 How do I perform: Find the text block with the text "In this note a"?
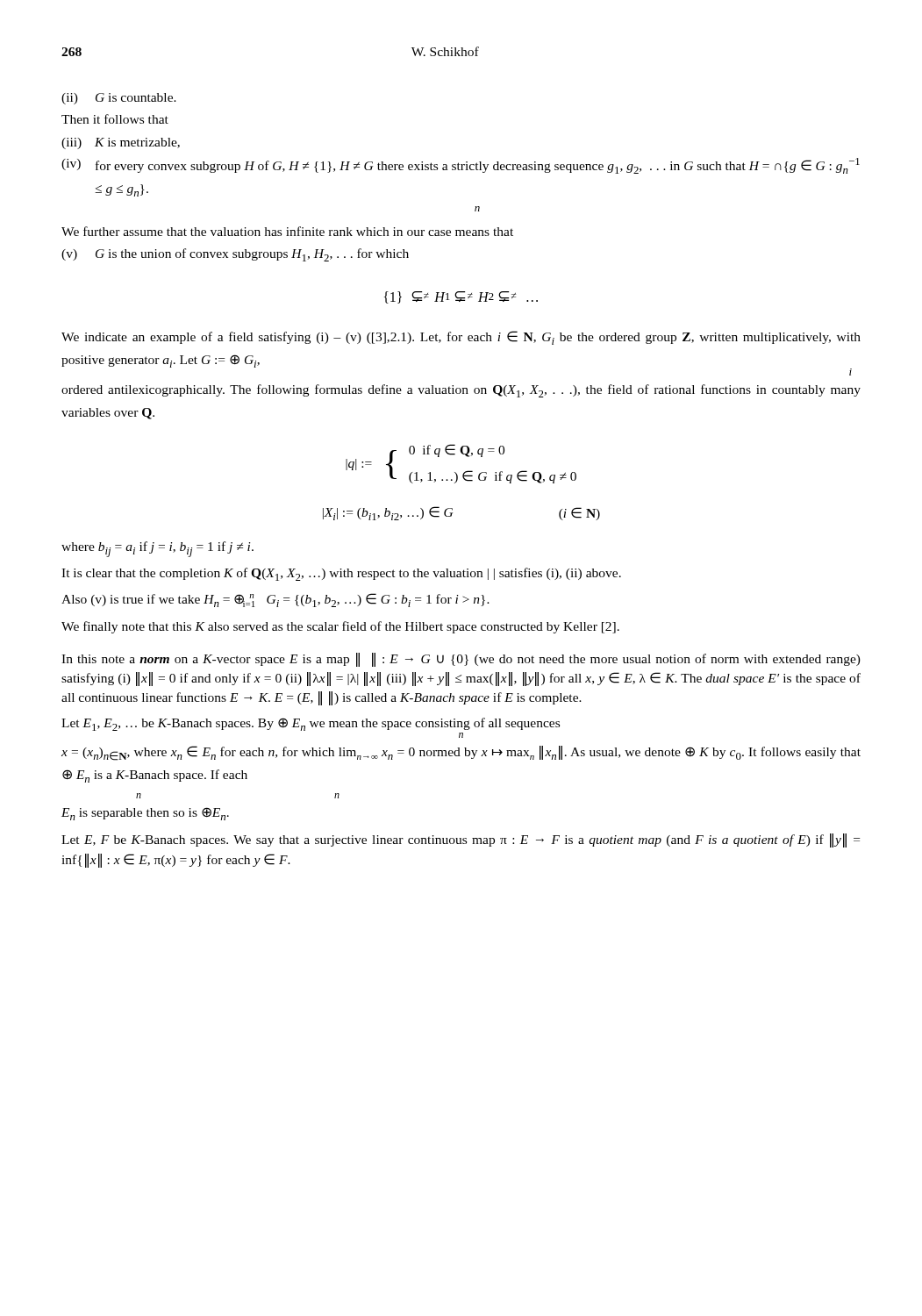[461, 678]
